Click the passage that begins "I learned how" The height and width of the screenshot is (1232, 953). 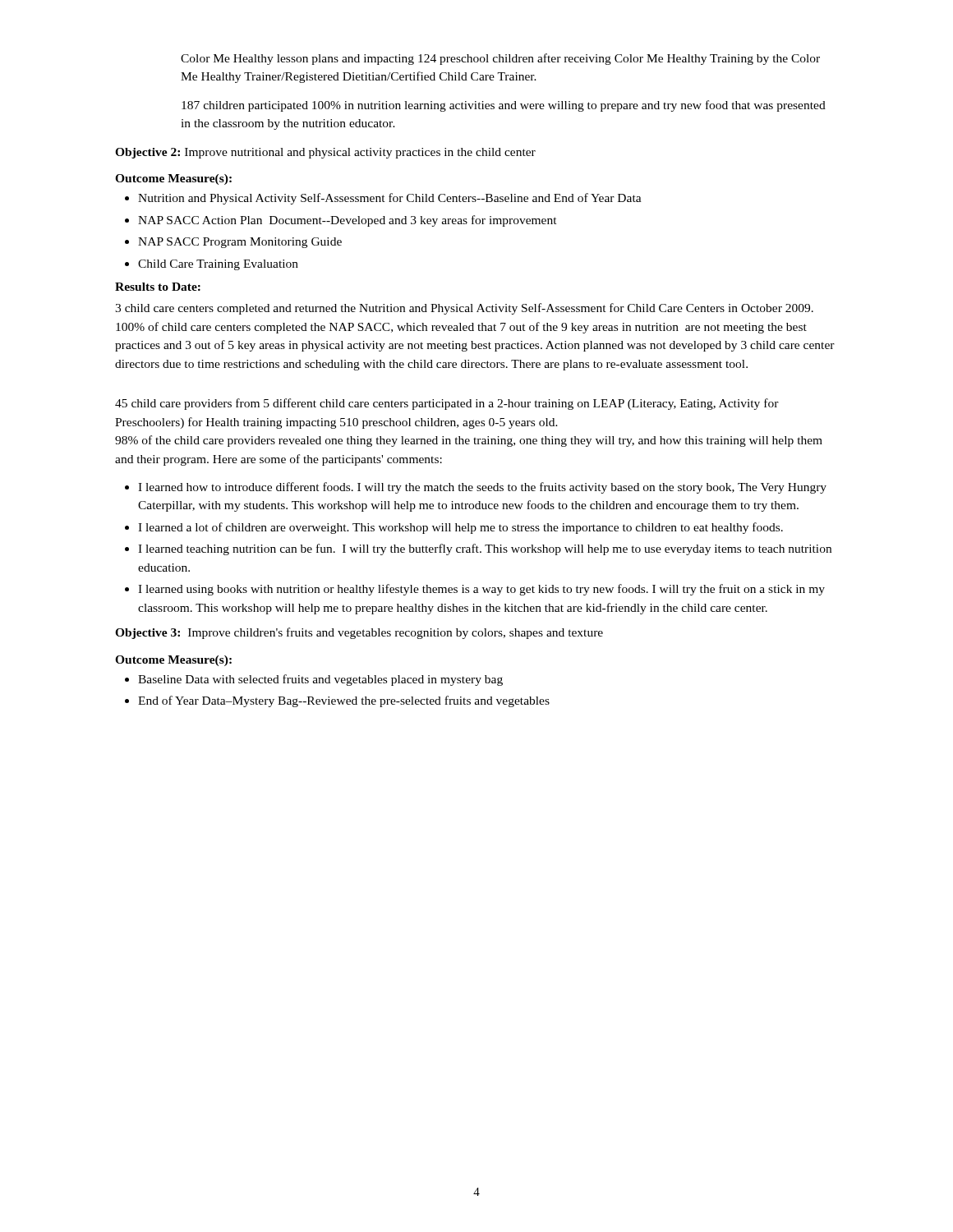488,496
